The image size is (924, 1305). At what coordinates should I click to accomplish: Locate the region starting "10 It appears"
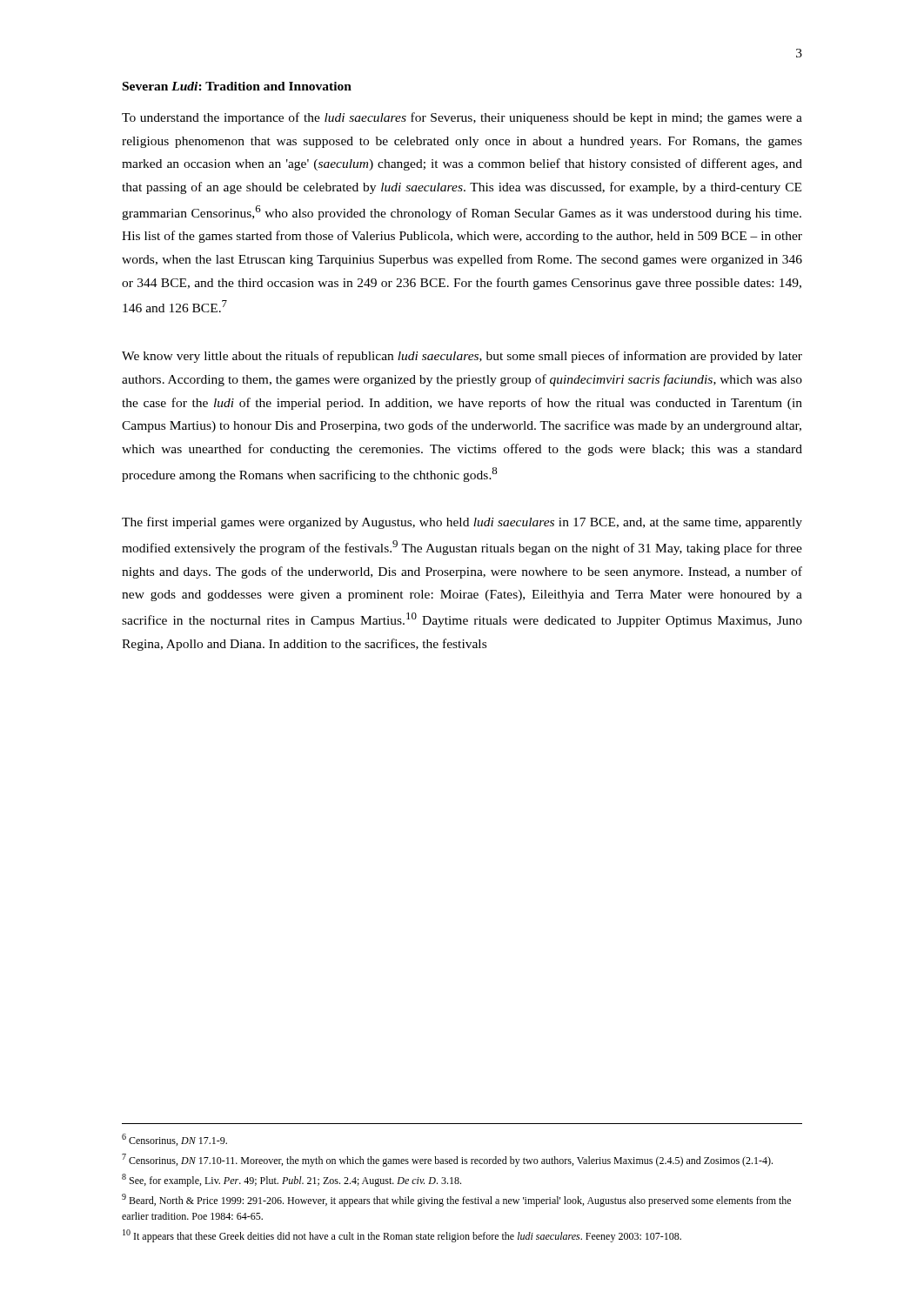[x=402, y=1235]
